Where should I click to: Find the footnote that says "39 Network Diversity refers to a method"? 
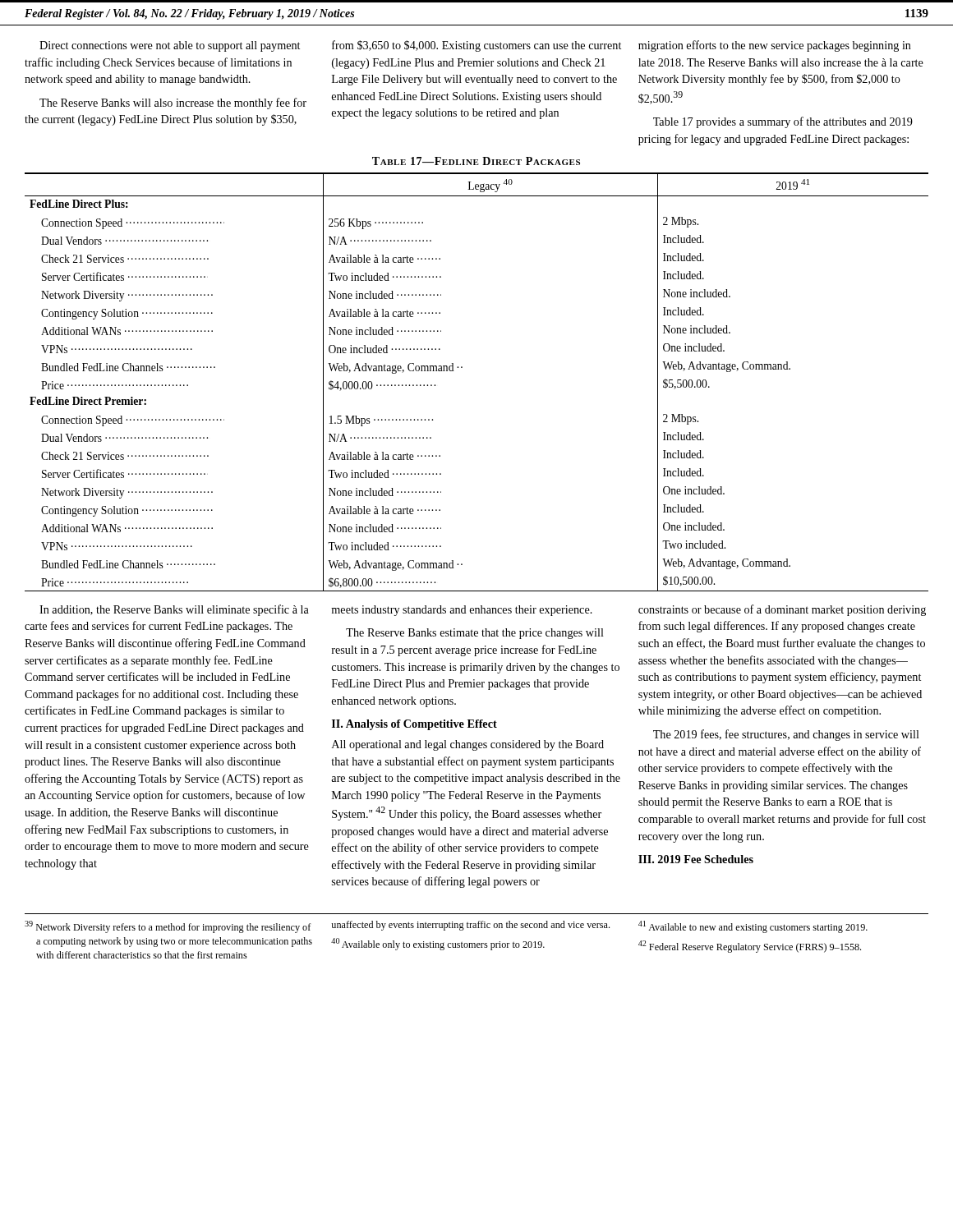click(170, 940)
